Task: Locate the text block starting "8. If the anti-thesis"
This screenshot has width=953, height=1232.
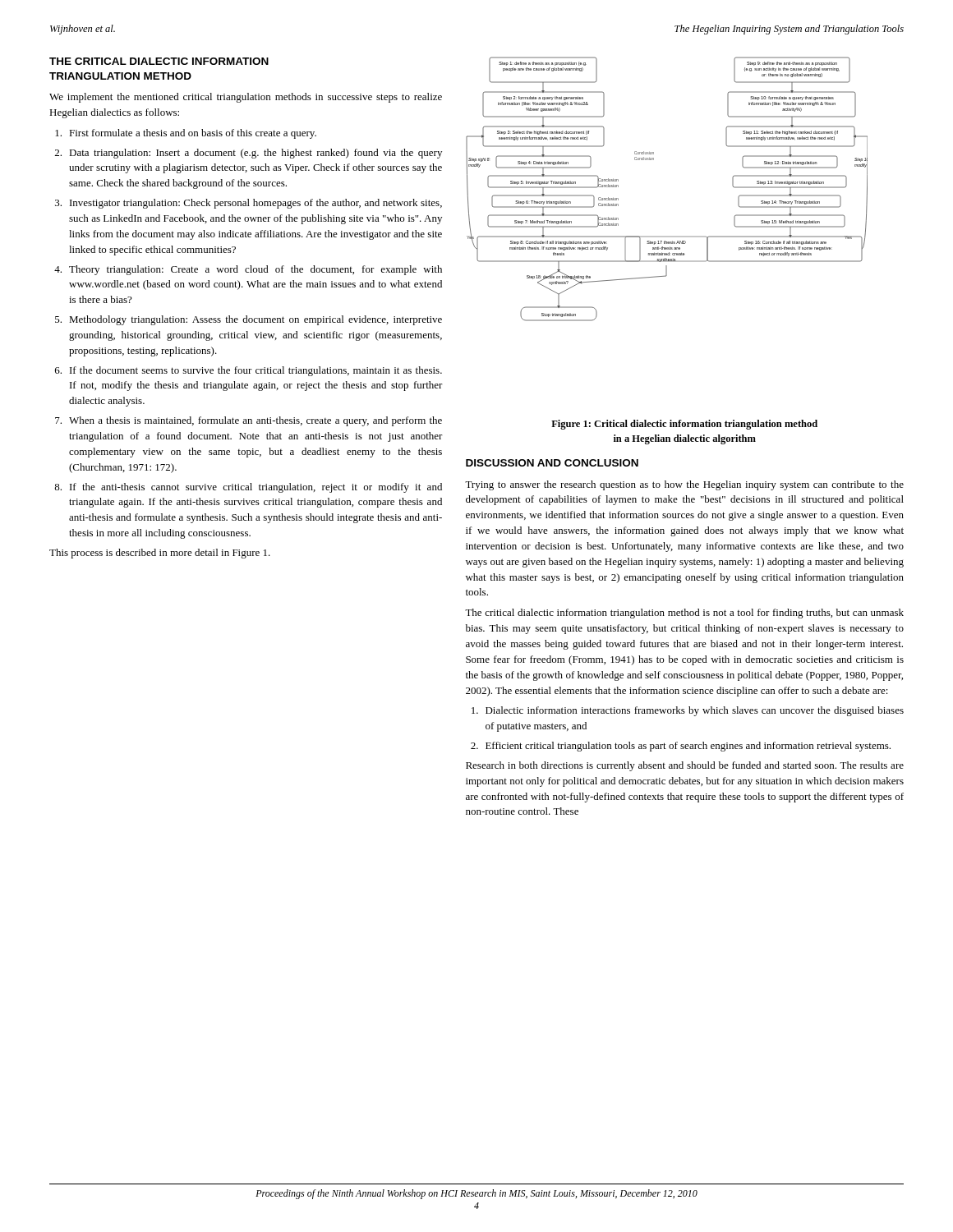Action: pyautogui.click(x=246, y=510)
